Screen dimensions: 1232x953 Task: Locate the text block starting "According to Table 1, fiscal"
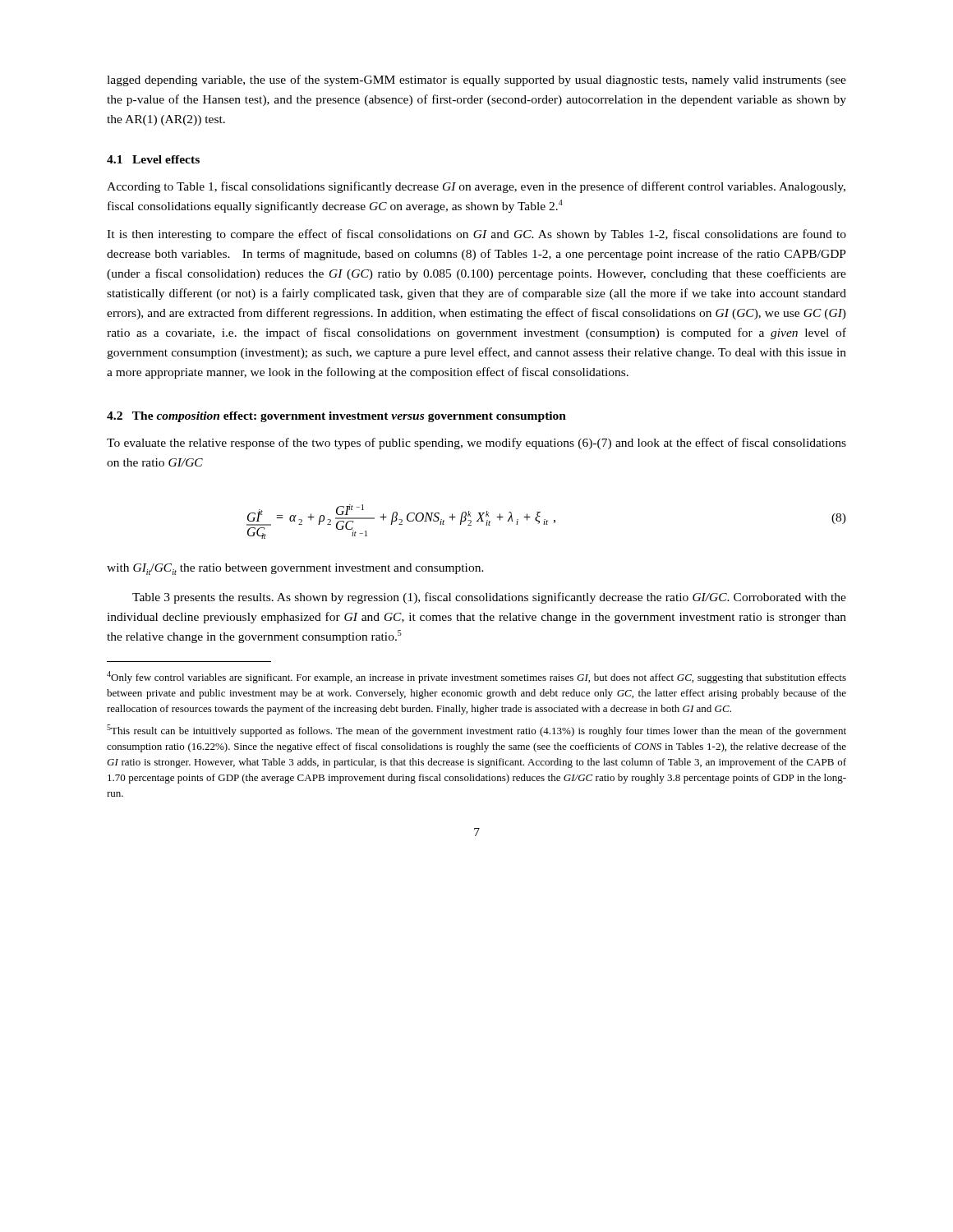476,196
